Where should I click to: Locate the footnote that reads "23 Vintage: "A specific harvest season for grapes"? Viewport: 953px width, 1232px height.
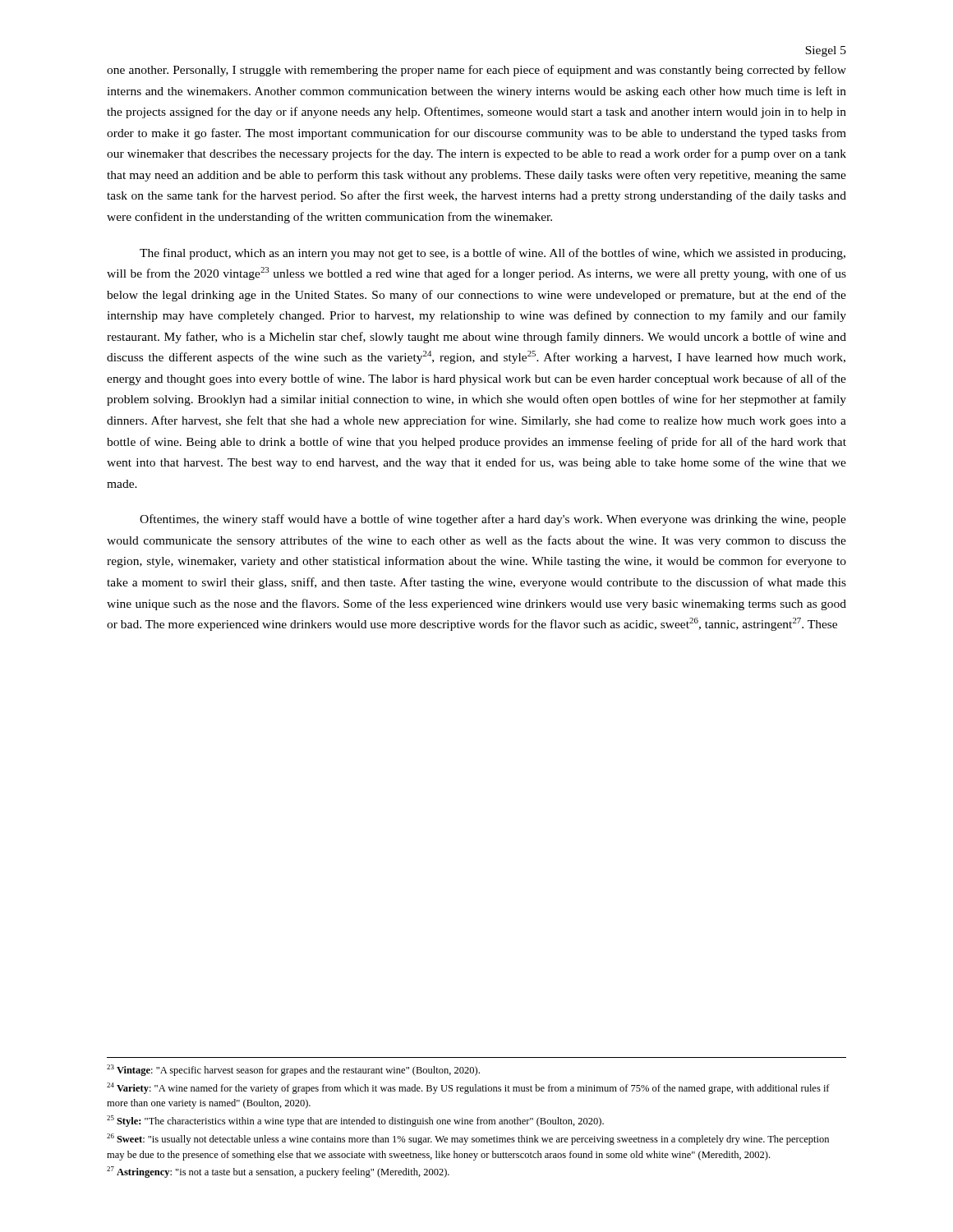click(476, 1121)
